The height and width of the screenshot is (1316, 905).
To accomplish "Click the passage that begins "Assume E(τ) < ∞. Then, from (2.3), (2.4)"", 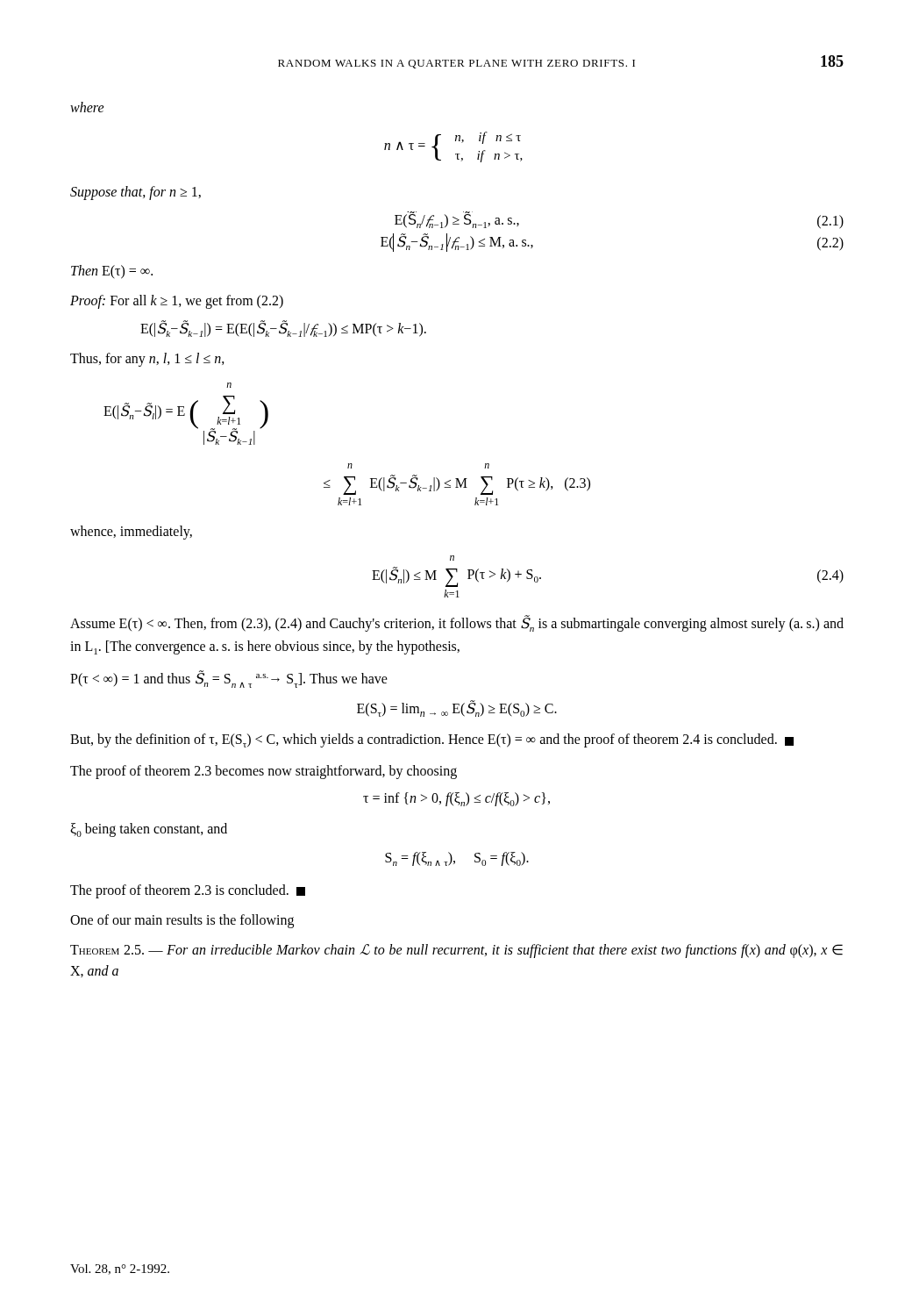I will coord(457,636).
